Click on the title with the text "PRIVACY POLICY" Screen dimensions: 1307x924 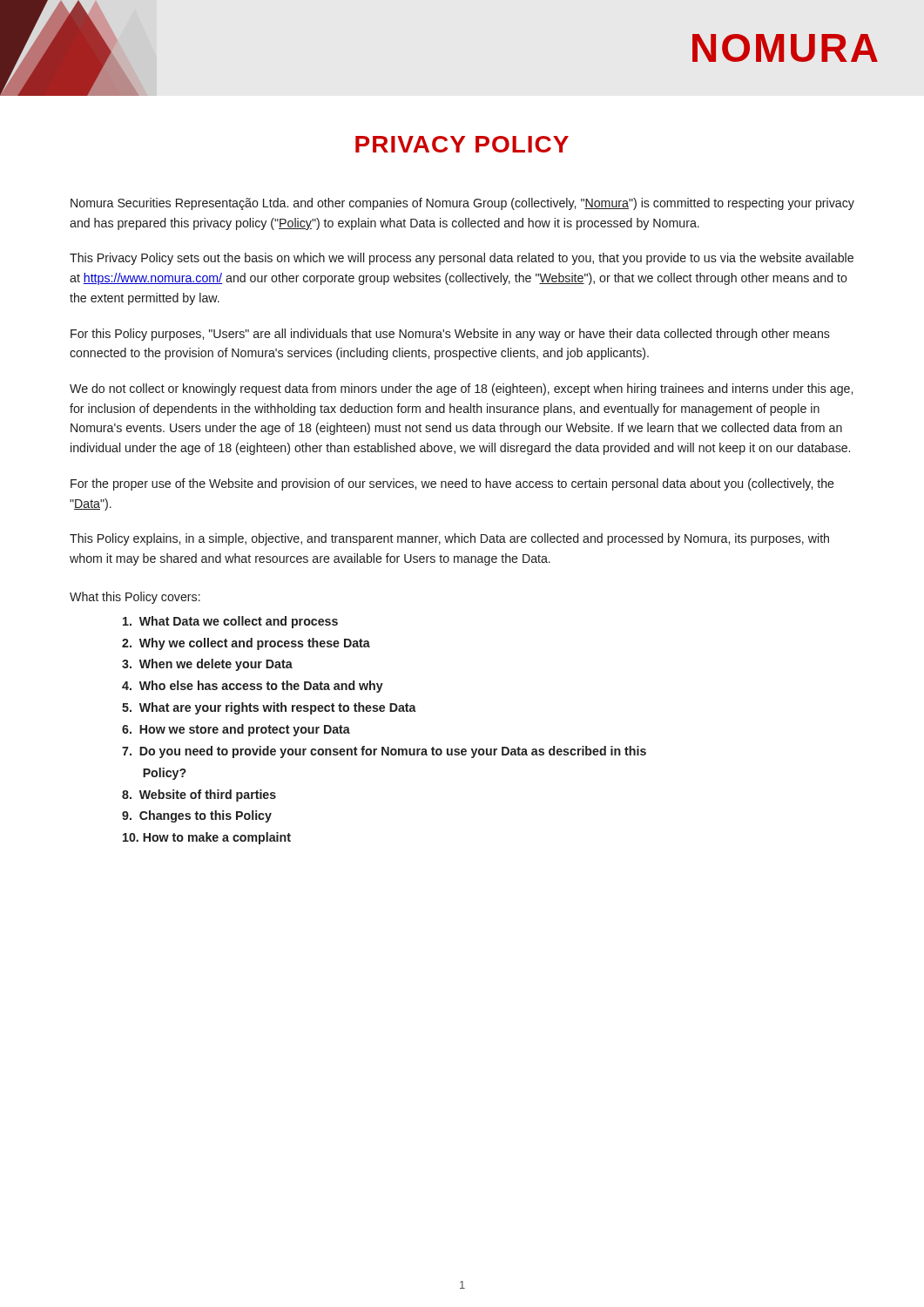(x=462, y=145)
